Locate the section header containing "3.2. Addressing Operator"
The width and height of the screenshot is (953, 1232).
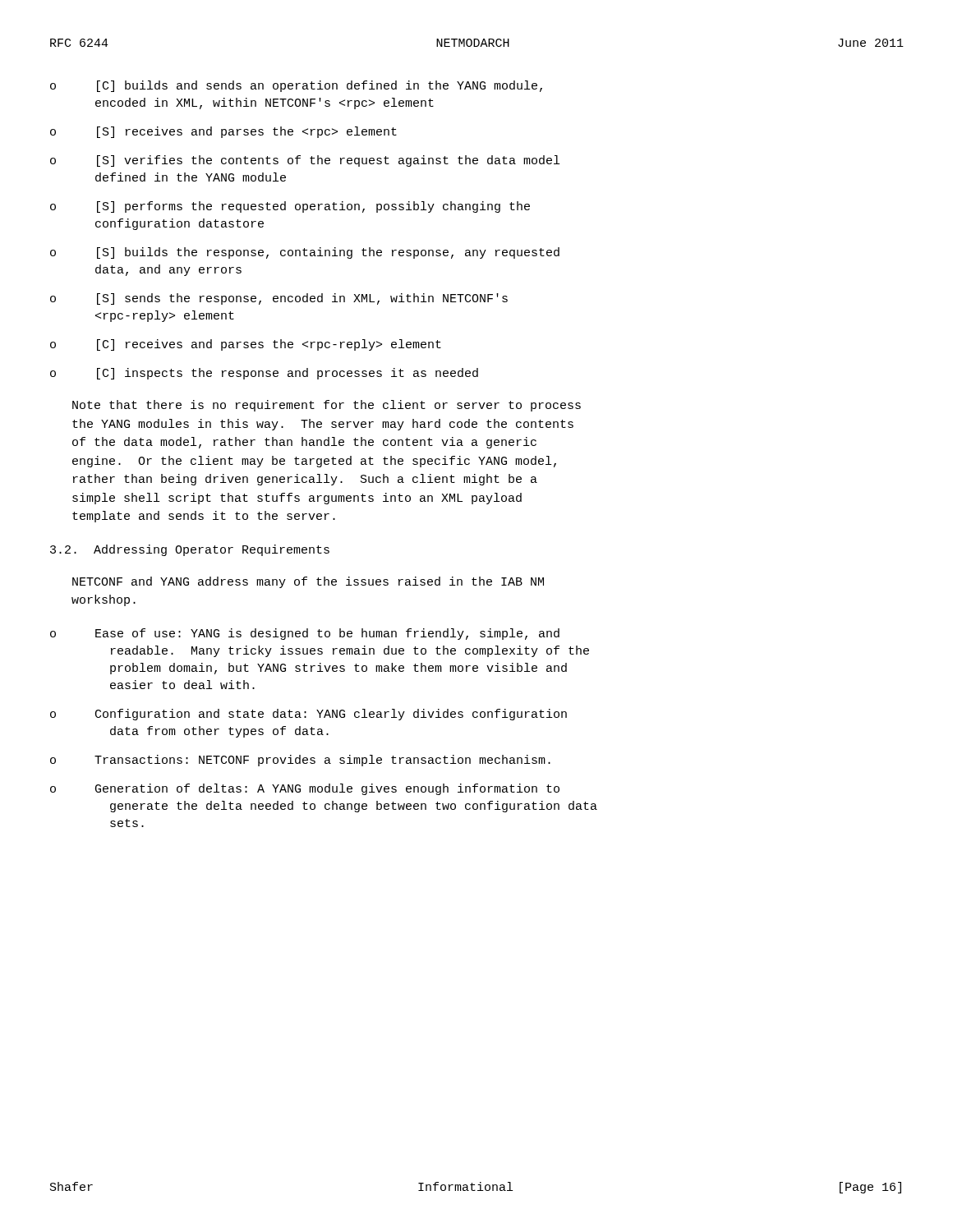(190, 550)
